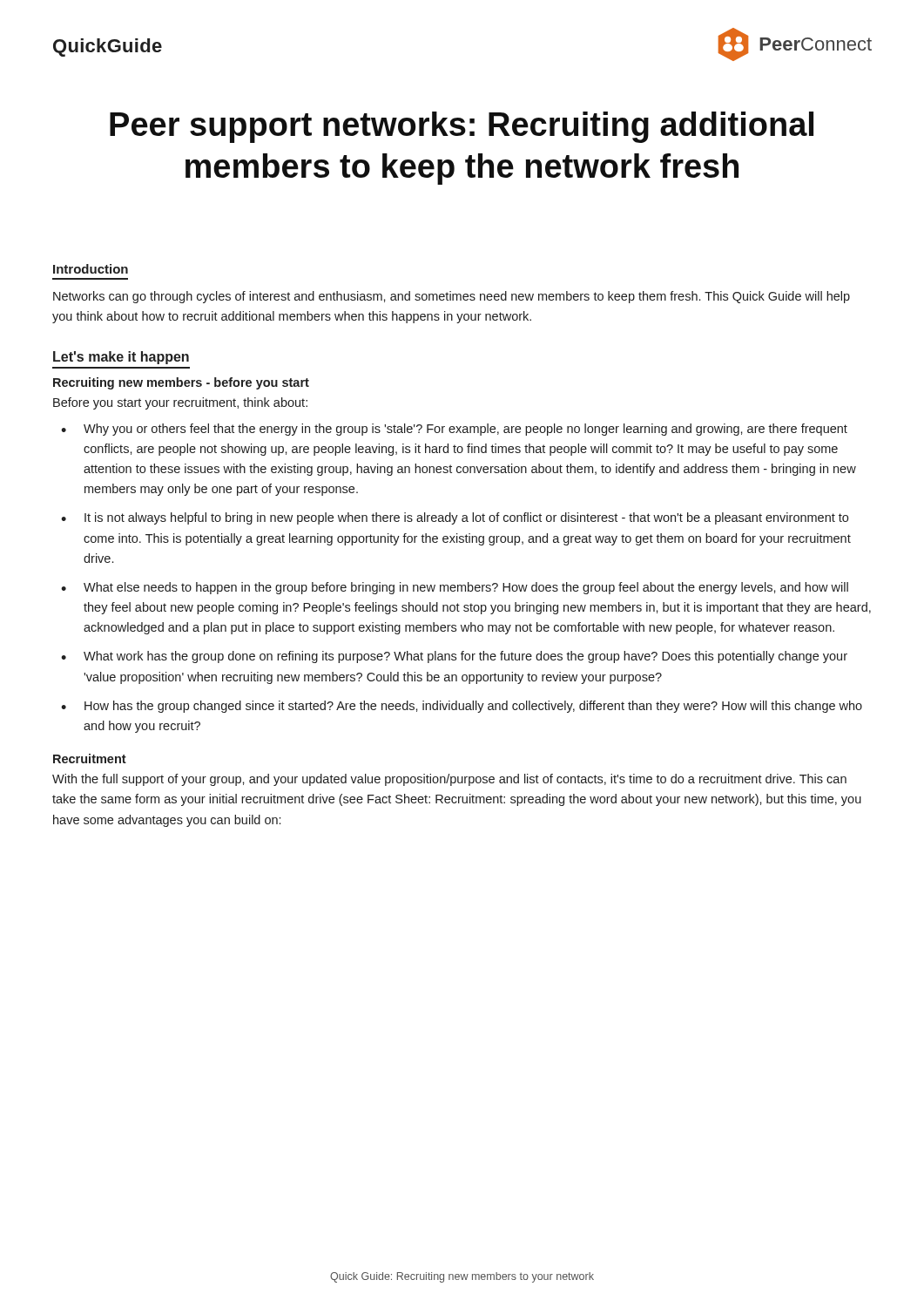Image resolution: width=924 pixels, height=1307 pixels.
Task: Select the list item that reads "• Why you or others feel that"
Action: [466, 459]
